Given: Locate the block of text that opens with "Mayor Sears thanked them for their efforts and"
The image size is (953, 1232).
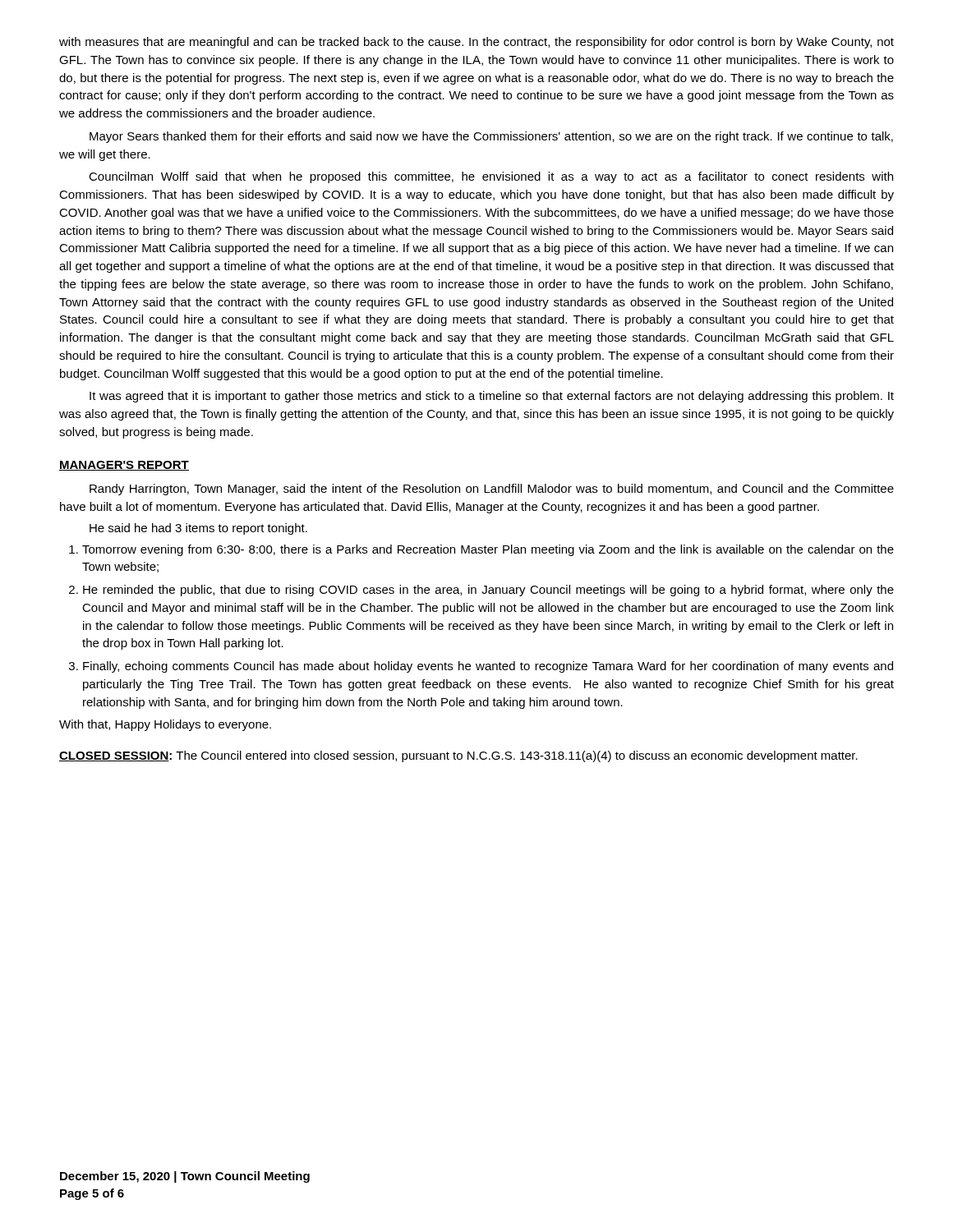Looking at the screenshot, I should [476, 145].
